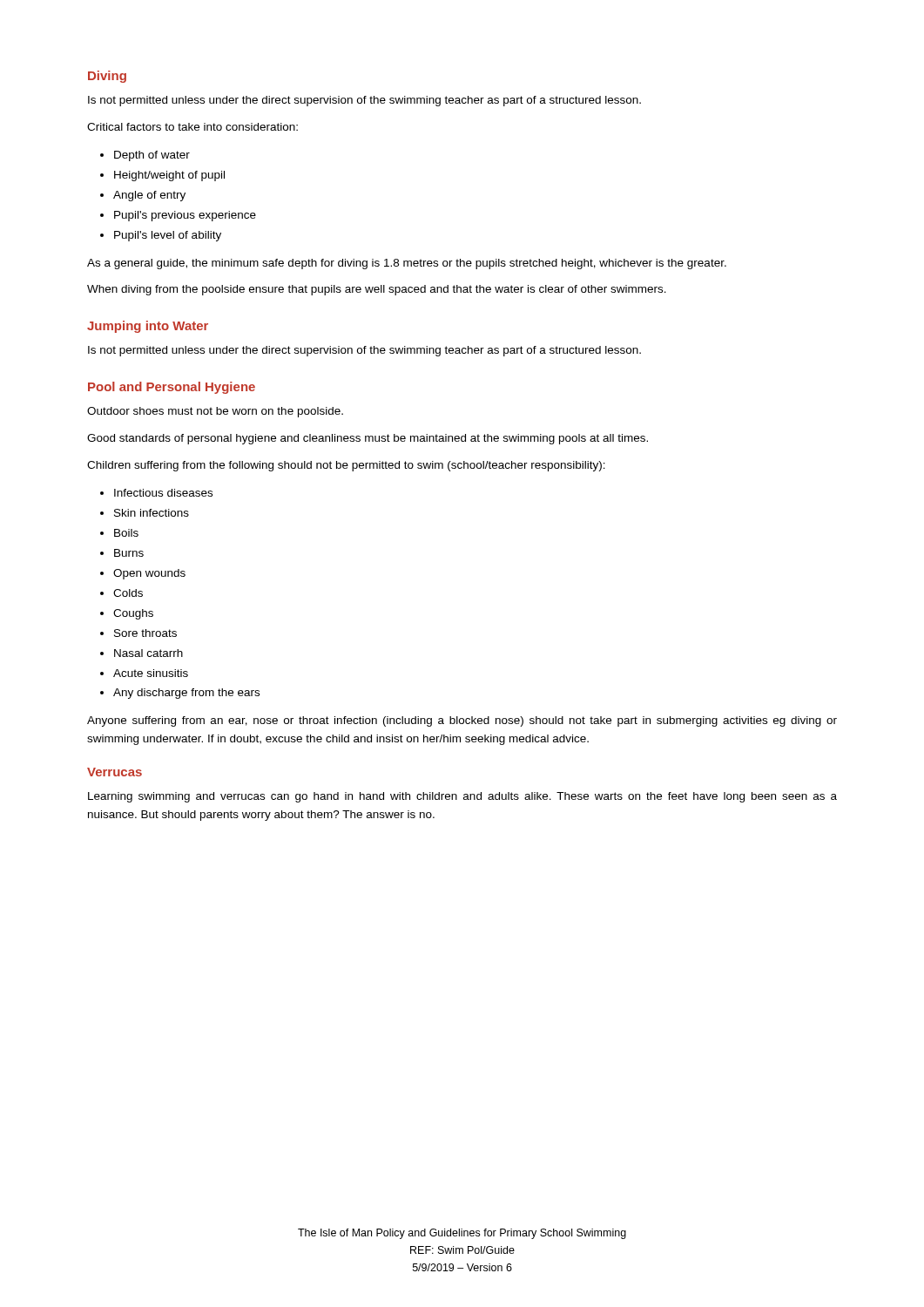Find the element starting "When diving from"
Viewport: 924px width, 1307px height.
(x=377, y=289)
